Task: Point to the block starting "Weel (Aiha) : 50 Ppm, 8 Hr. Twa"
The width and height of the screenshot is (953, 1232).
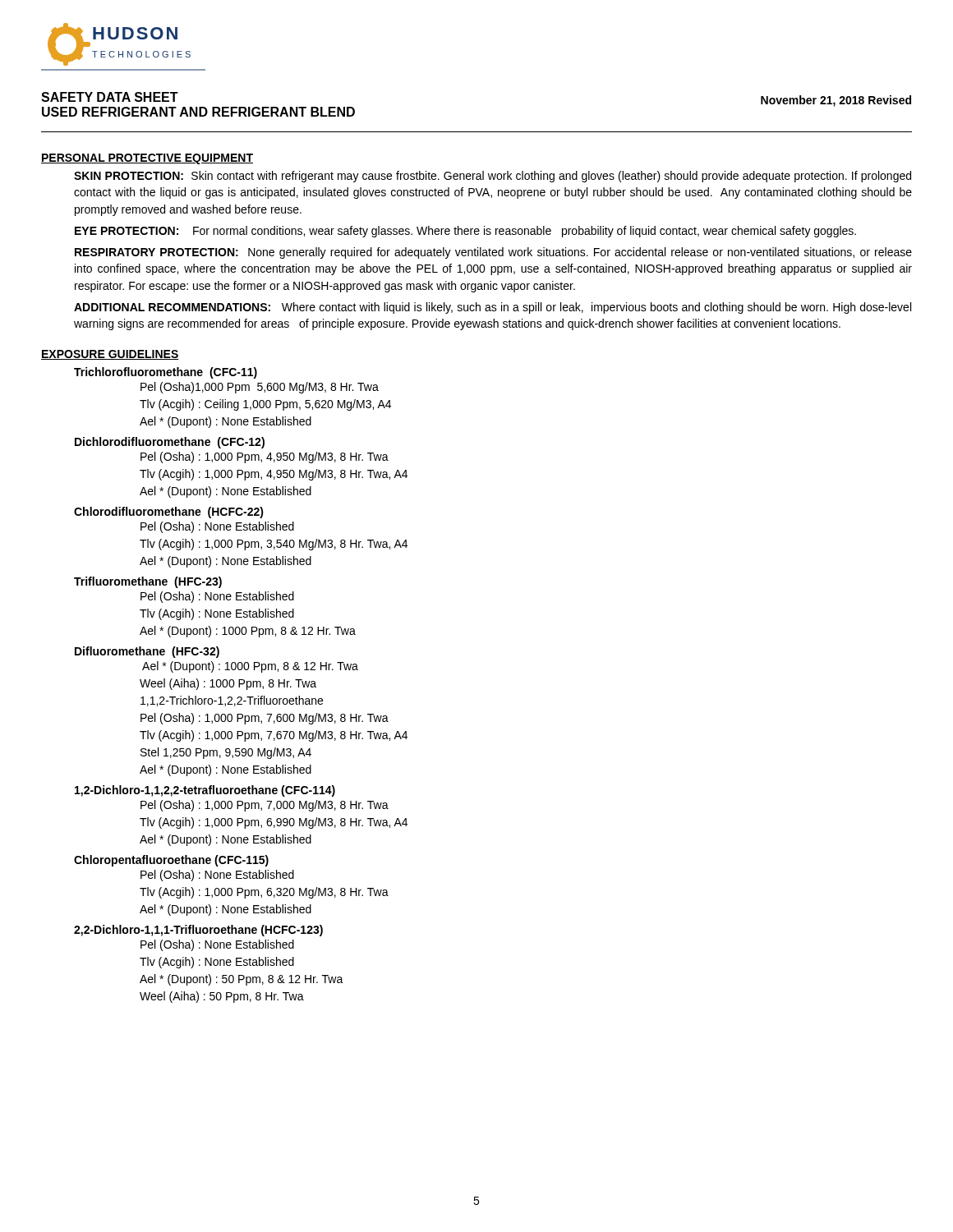Action: 222,996
